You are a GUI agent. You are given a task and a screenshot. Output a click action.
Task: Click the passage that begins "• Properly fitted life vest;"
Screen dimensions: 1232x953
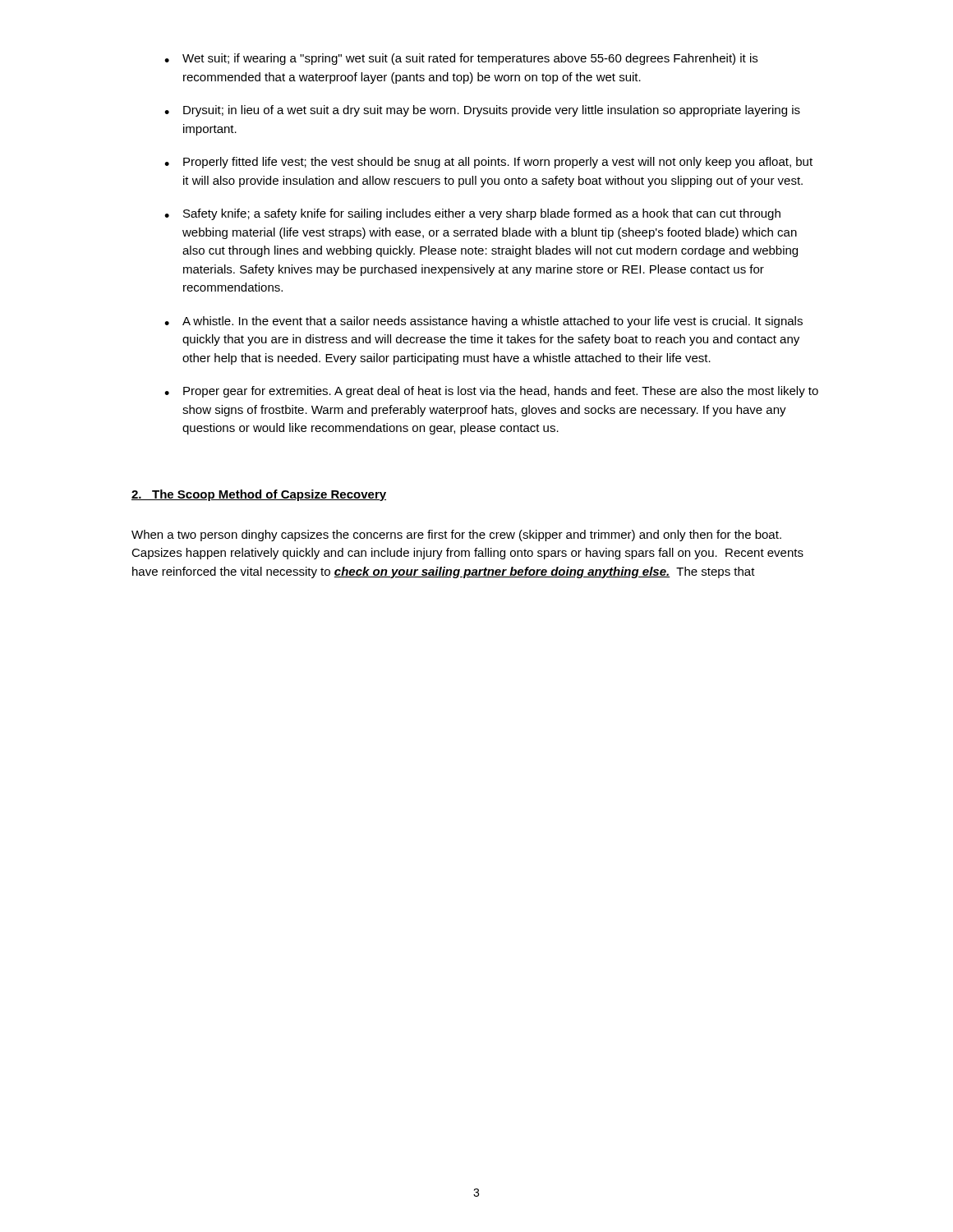click(x=493, y=171)
